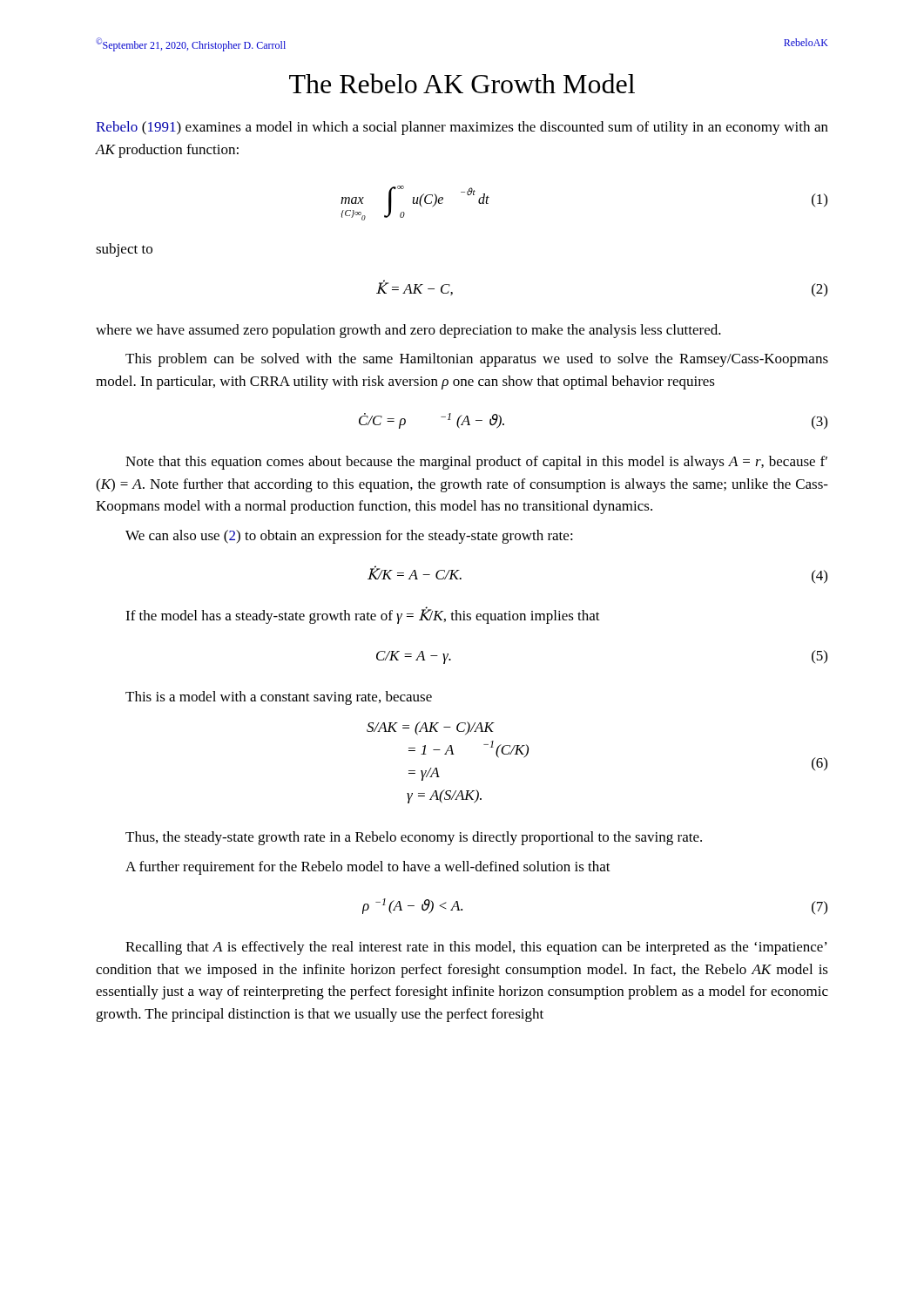Click on the passage starting "If the model has a steady-state growth rate"
Screen dimensions: 1307x924
tap(462, 616)
